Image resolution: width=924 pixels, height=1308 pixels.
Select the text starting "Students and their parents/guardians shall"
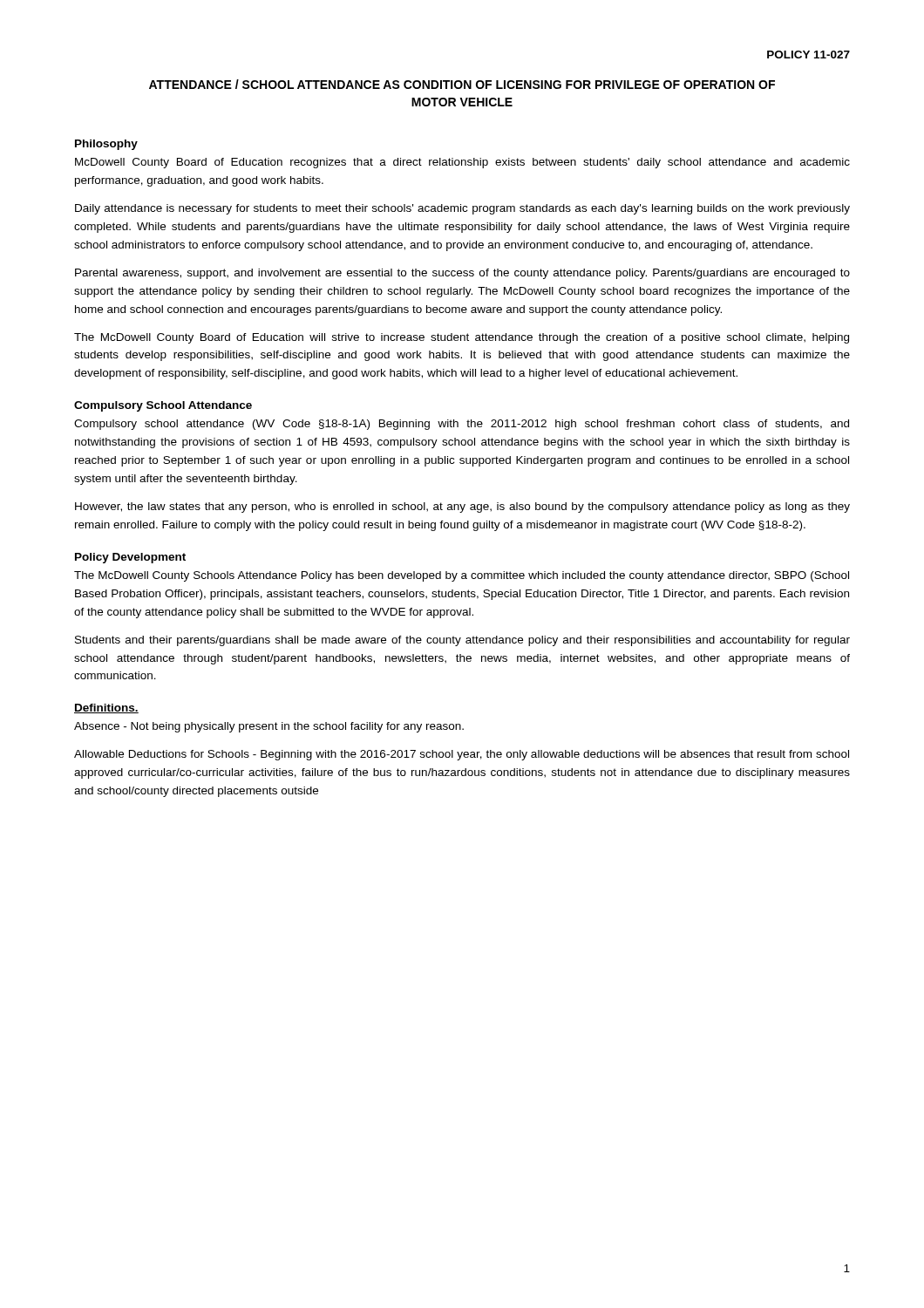pyautogui.click(x=462, y=658)
